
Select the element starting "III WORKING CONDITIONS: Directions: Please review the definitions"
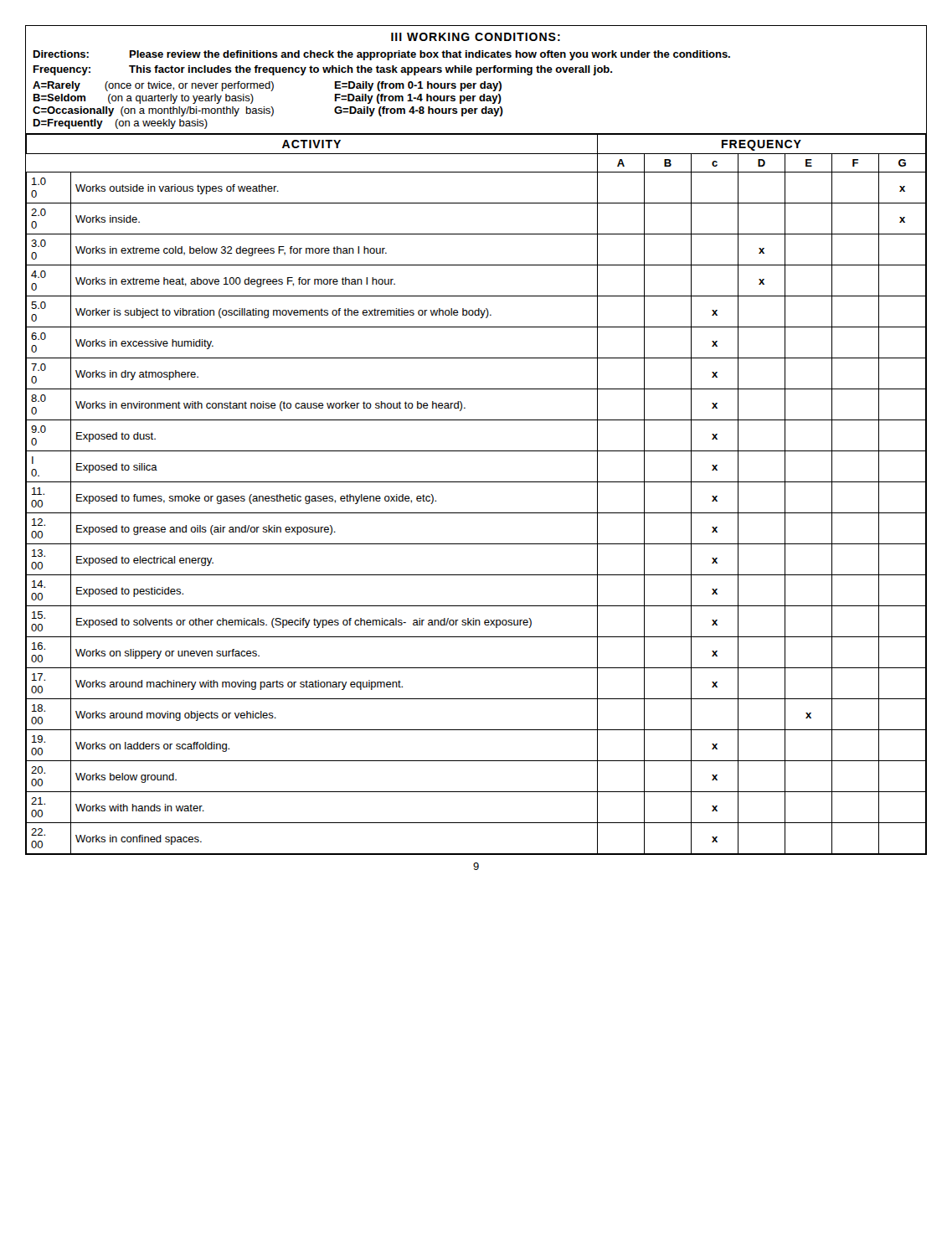476,80
